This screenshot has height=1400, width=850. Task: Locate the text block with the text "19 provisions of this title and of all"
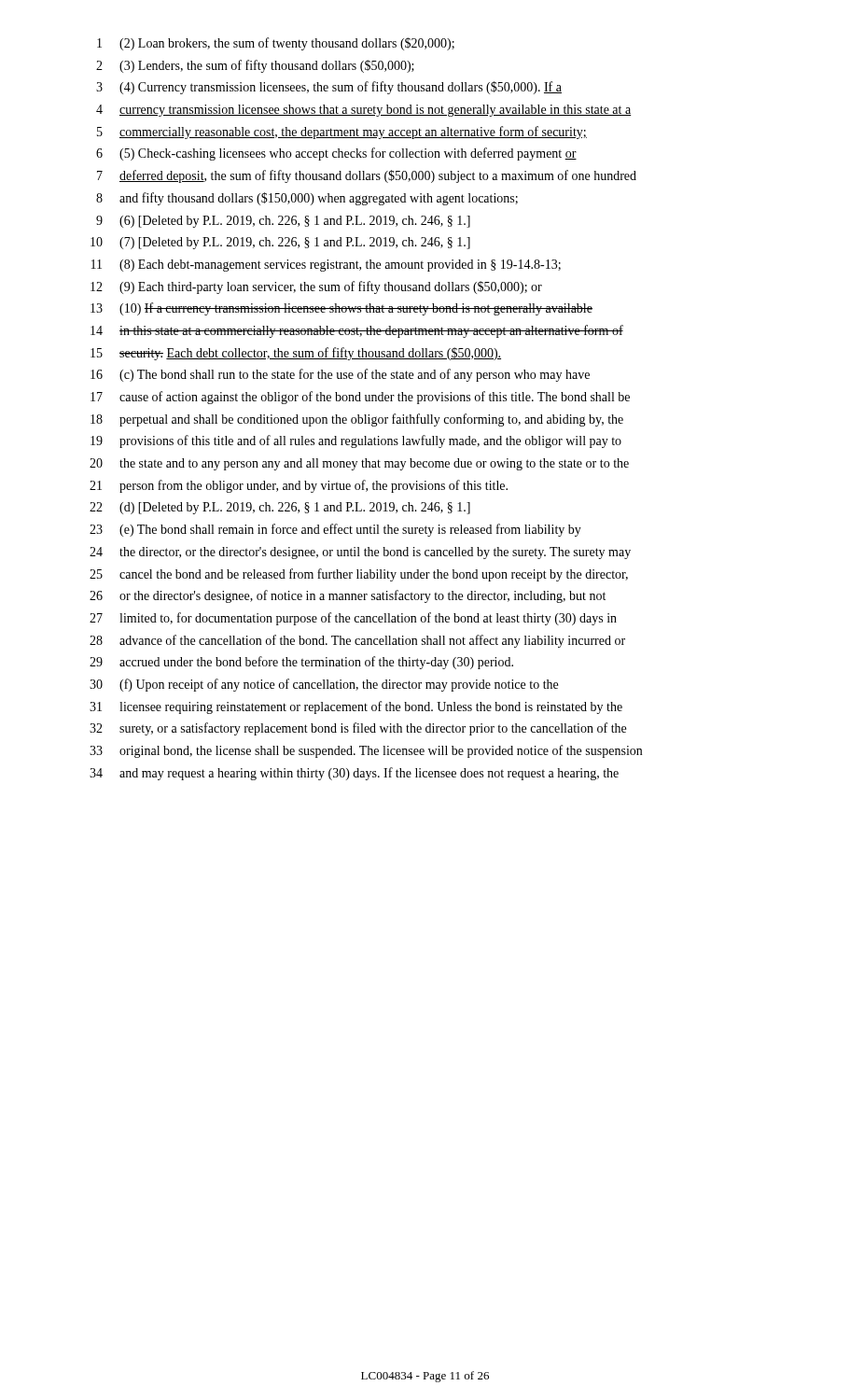click(425, 442)
